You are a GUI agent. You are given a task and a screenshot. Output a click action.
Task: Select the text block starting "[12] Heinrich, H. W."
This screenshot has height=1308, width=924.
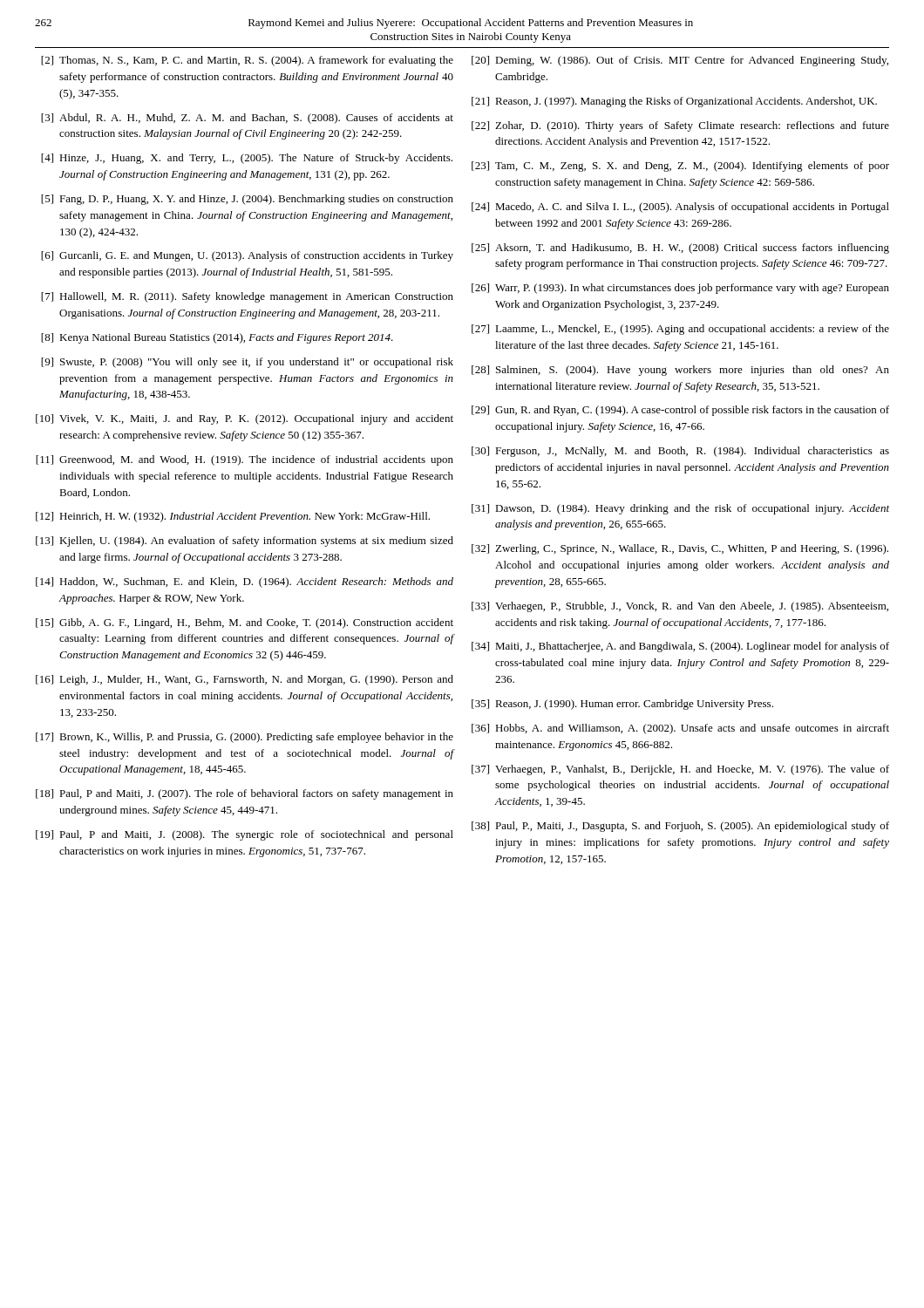pos(244,517)
